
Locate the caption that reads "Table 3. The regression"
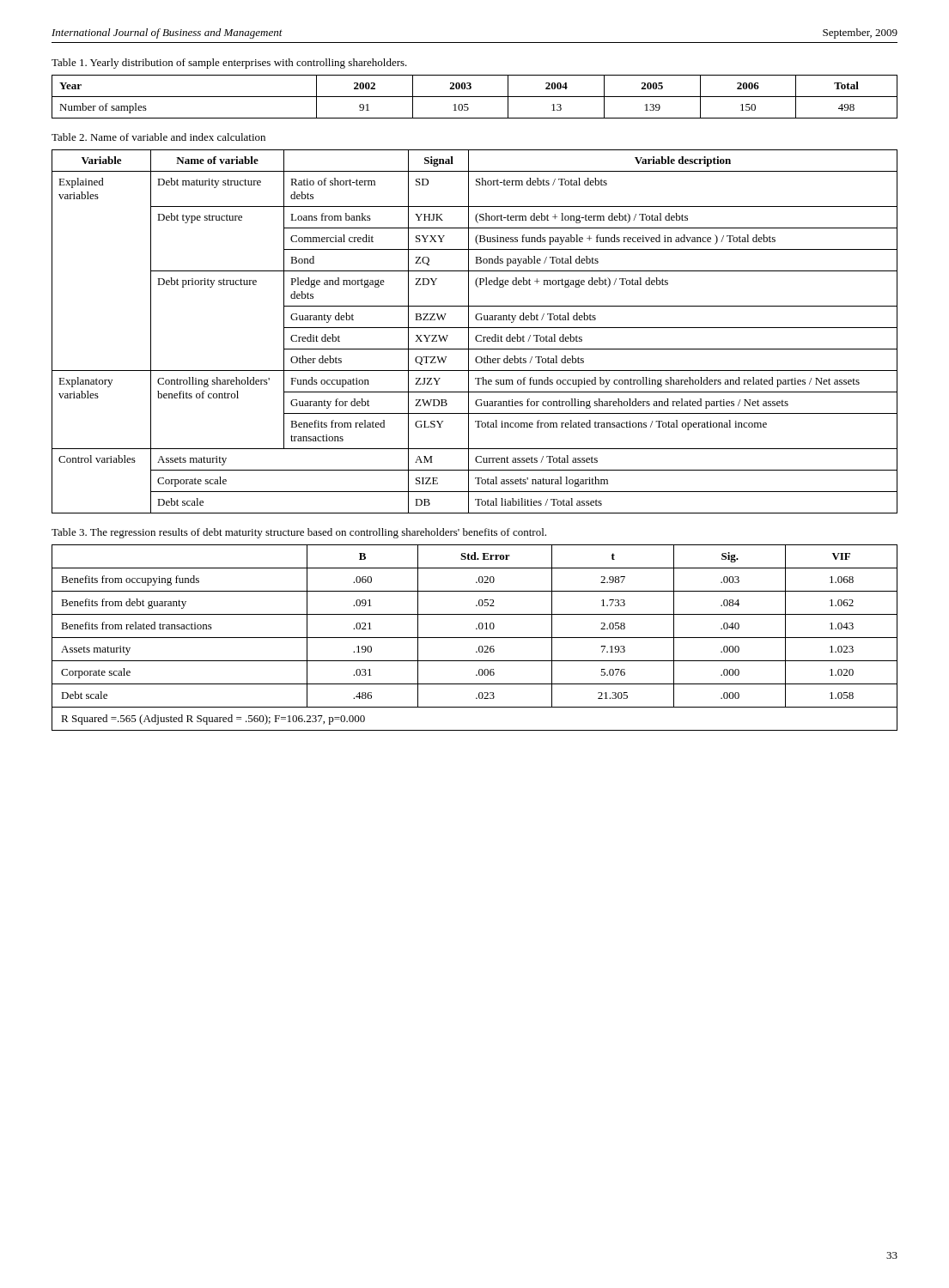[x=299, y=532]
